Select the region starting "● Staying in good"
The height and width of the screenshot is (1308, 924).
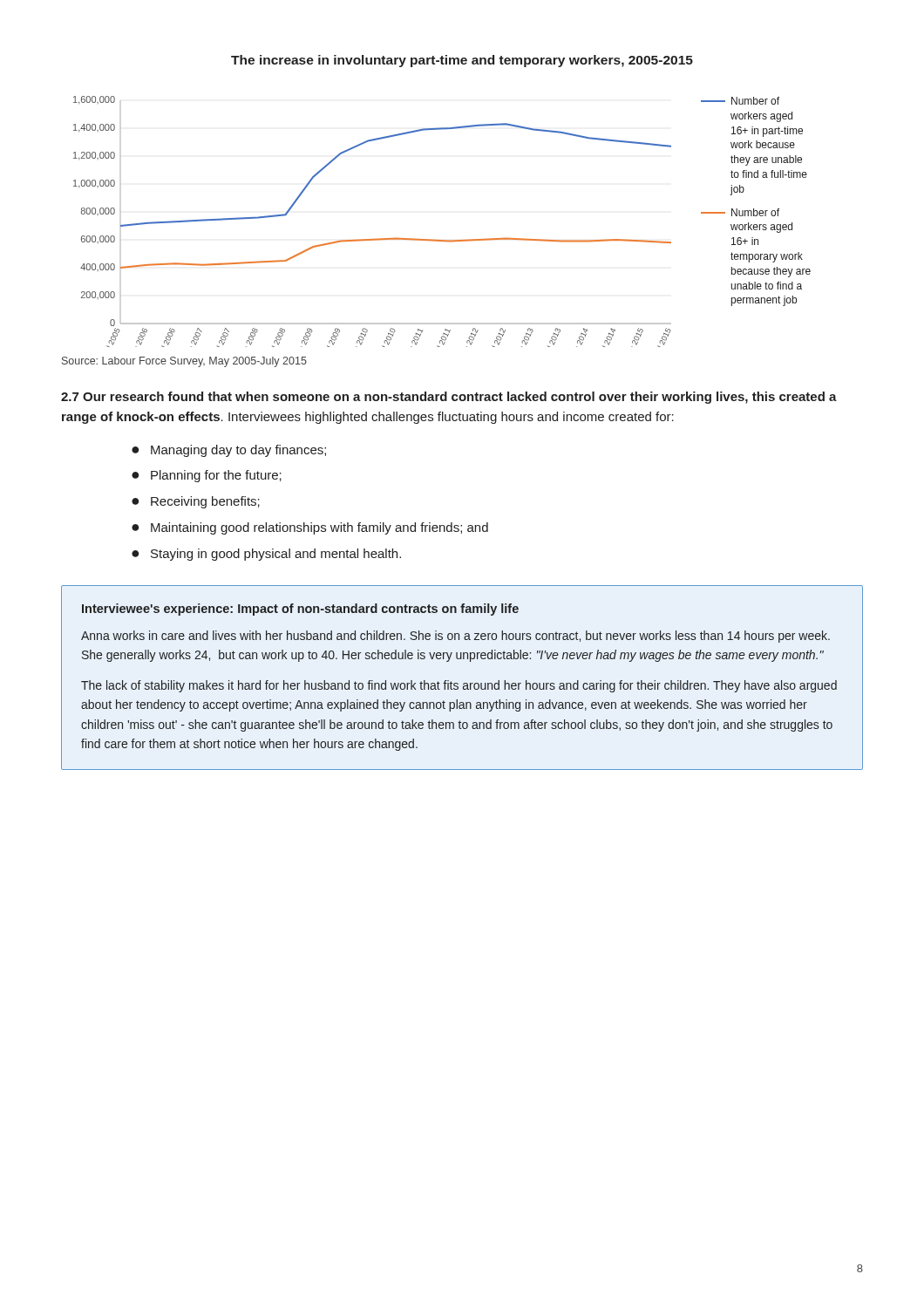(x=266, y=555)
